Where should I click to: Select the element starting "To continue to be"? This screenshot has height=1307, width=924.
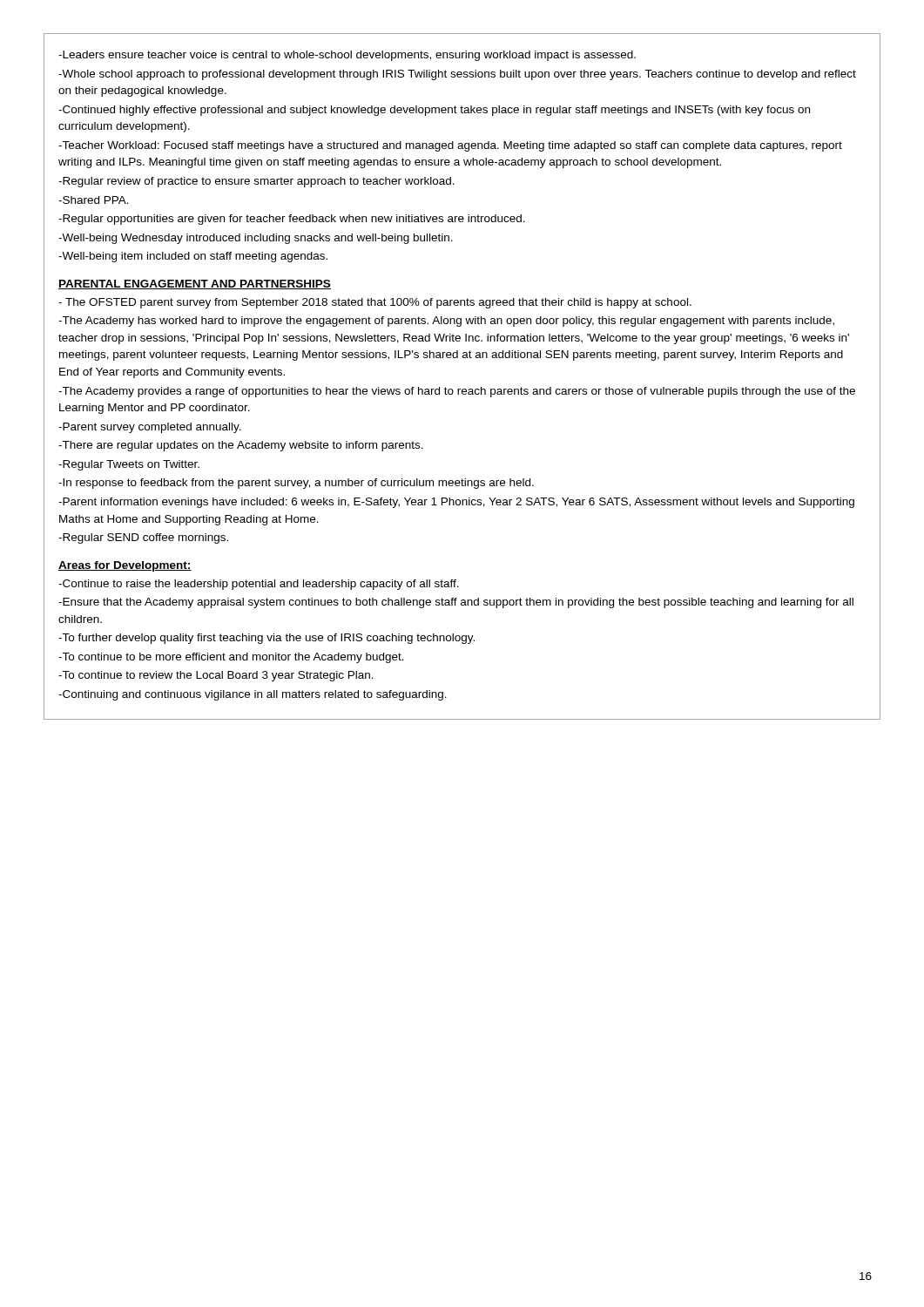tap(231, 656)
